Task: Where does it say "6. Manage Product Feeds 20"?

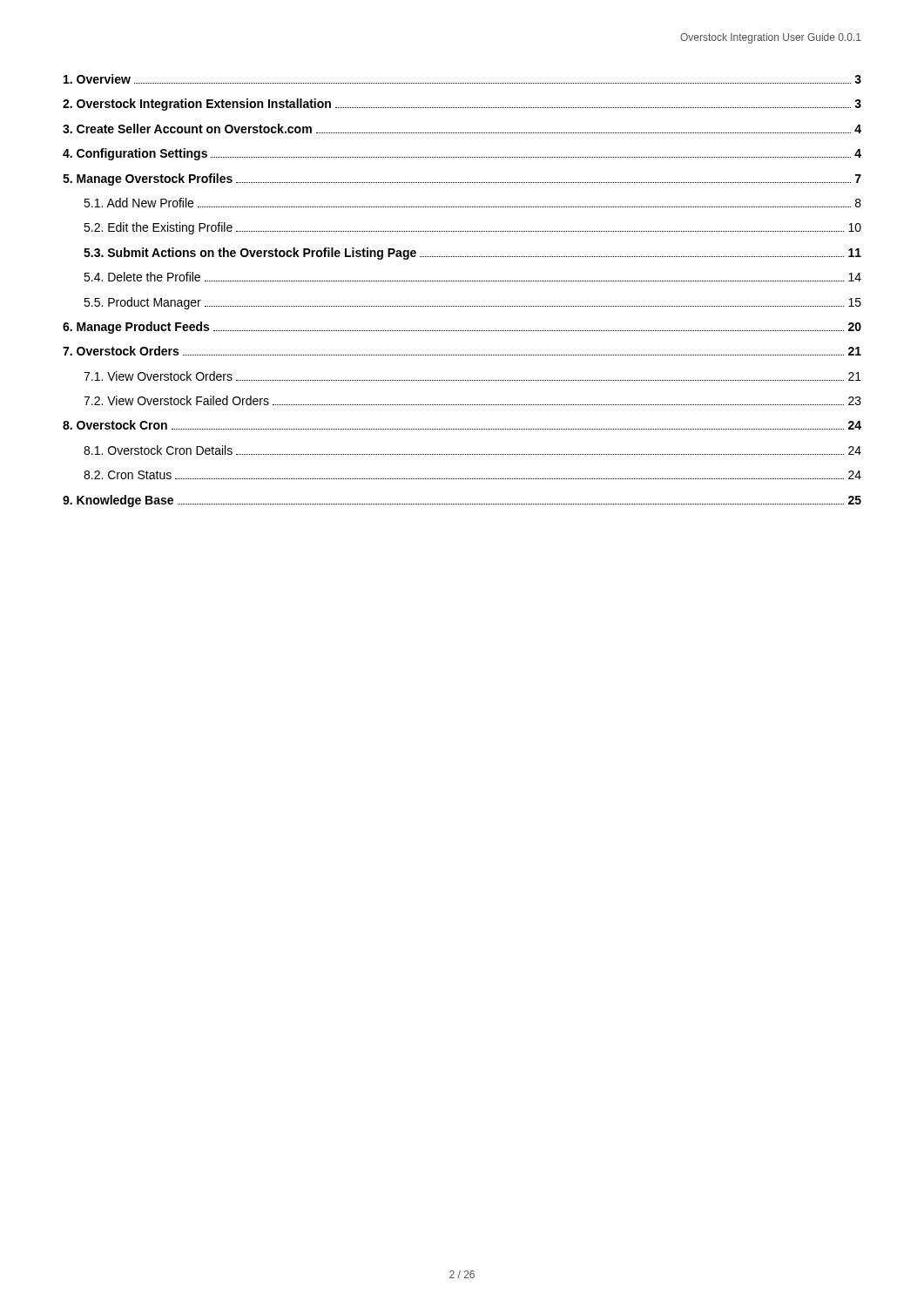Action: click(462, 327)
